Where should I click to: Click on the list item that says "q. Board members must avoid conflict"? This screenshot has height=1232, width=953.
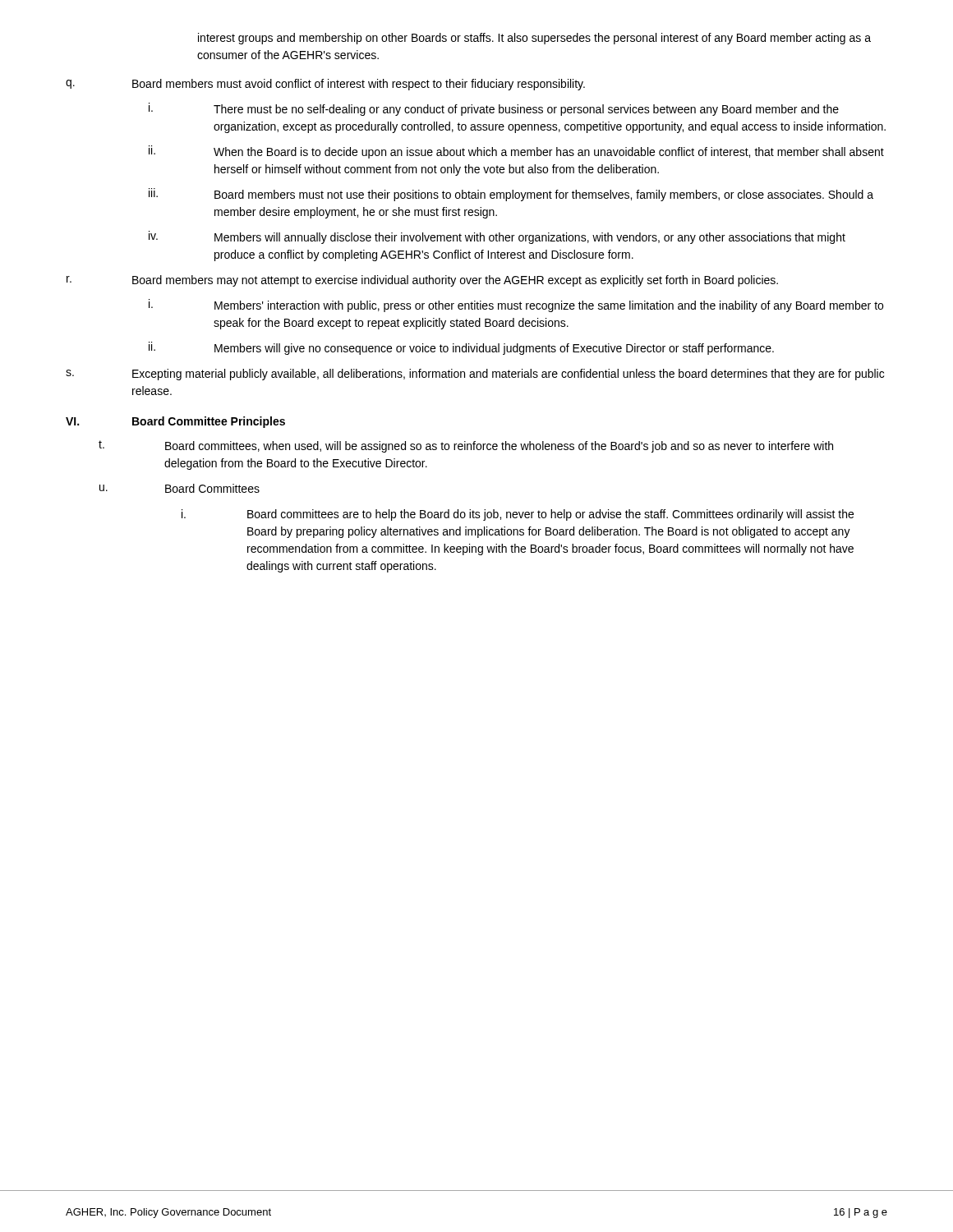[x=476, y=170]
